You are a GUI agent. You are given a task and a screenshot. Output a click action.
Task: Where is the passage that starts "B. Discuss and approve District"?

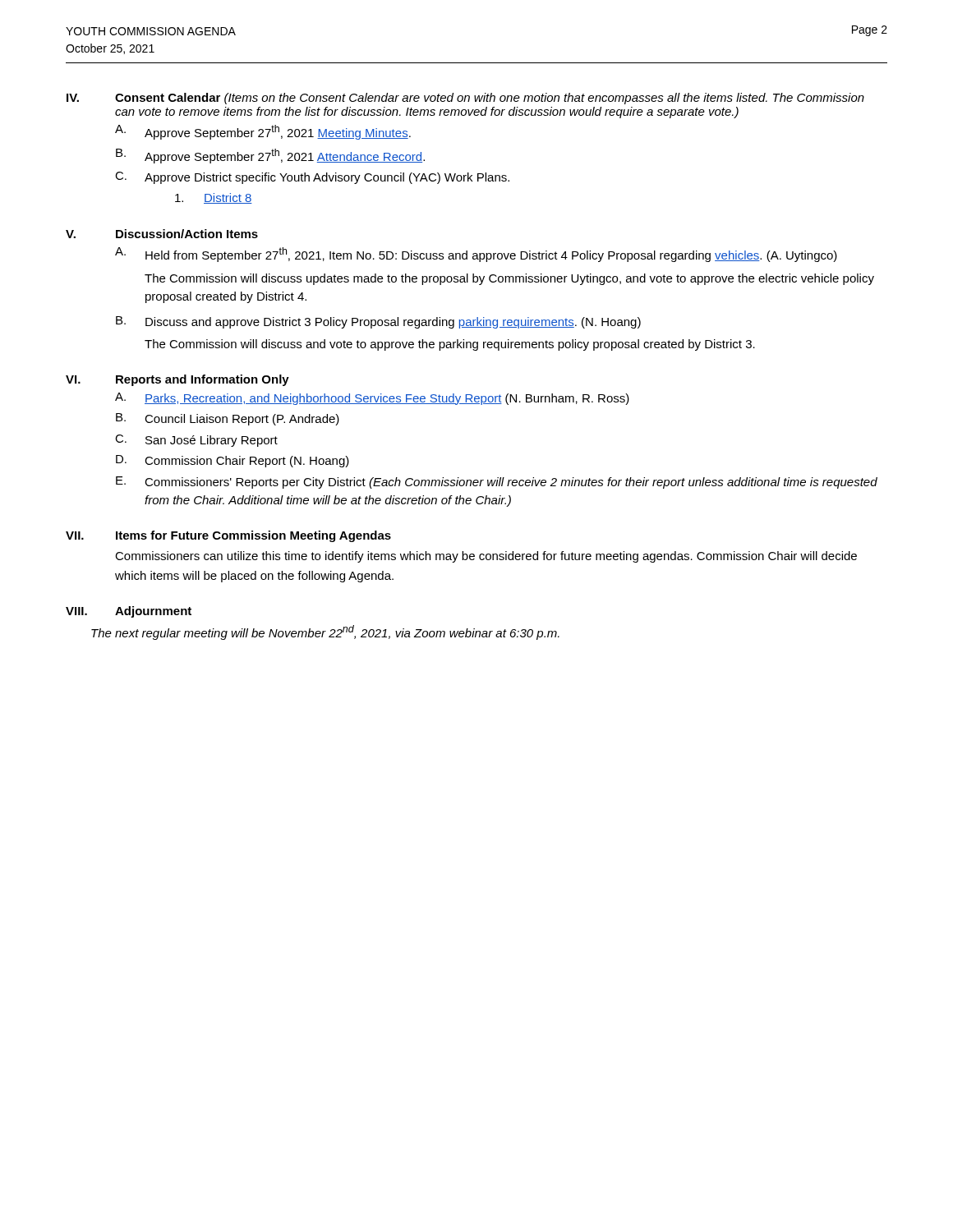[501, 322]
